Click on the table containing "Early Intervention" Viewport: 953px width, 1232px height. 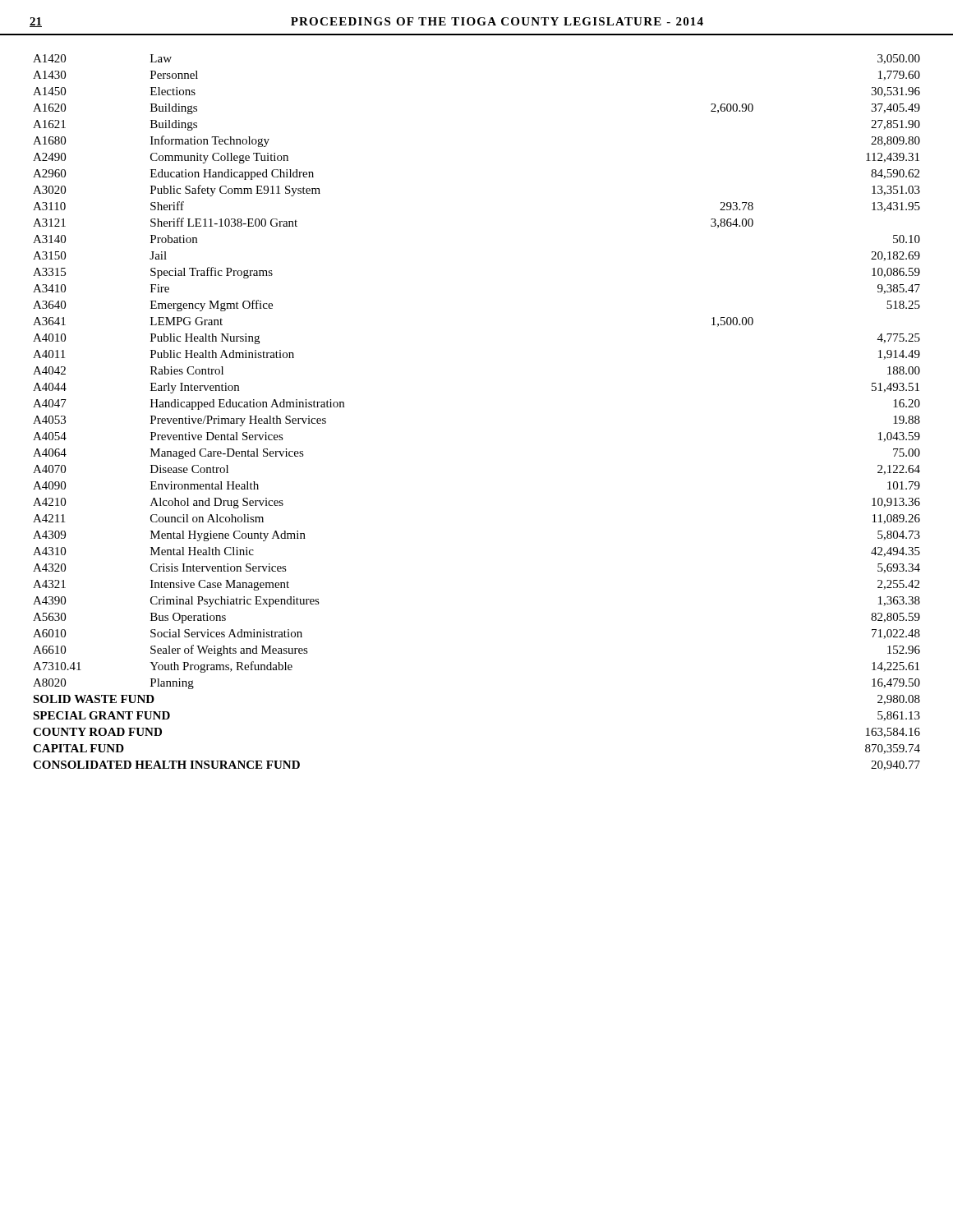476,411
